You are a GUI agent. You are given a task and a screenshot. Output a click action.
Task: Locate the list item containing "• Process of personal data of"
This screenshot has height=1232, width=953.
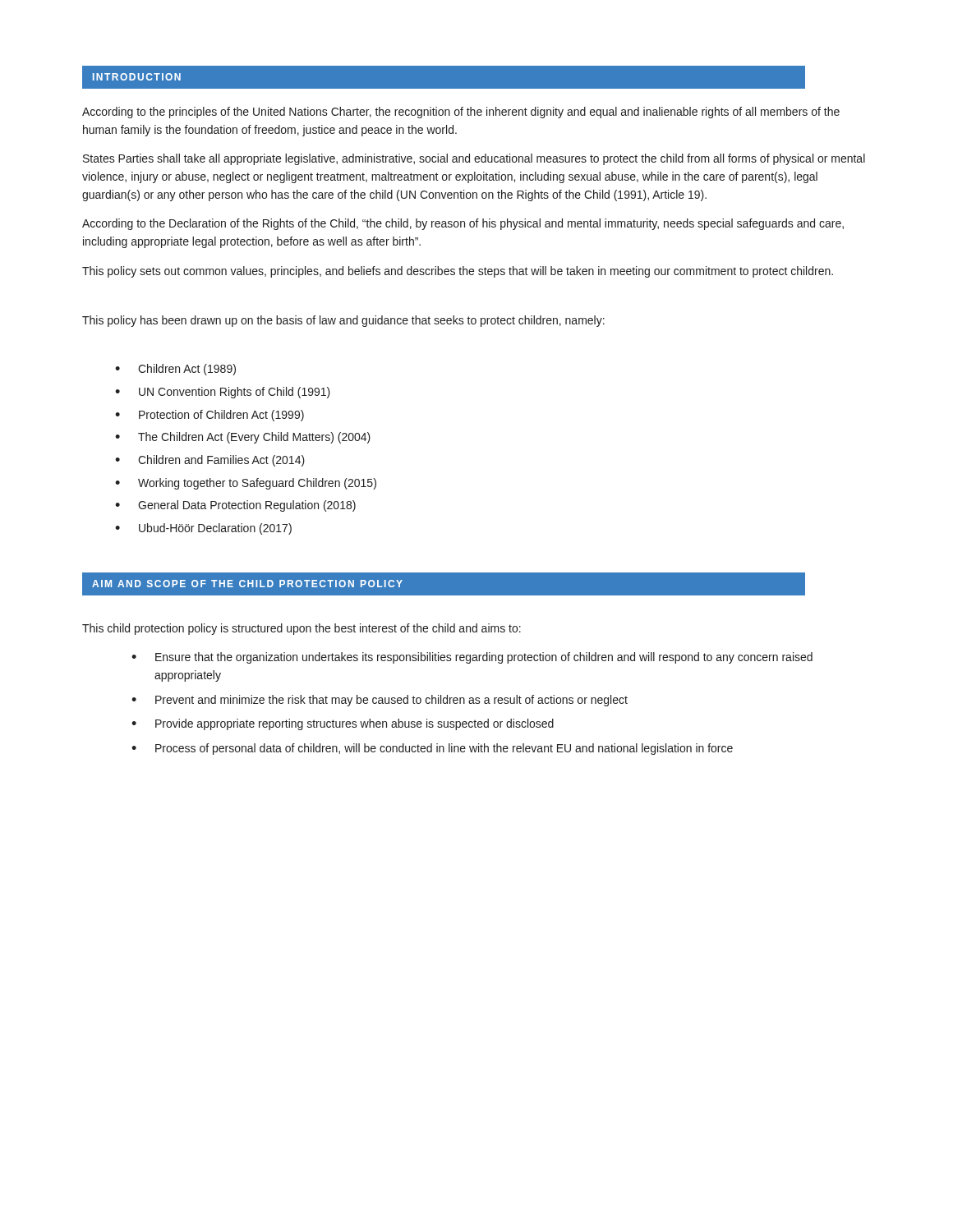tap(485, 749)
